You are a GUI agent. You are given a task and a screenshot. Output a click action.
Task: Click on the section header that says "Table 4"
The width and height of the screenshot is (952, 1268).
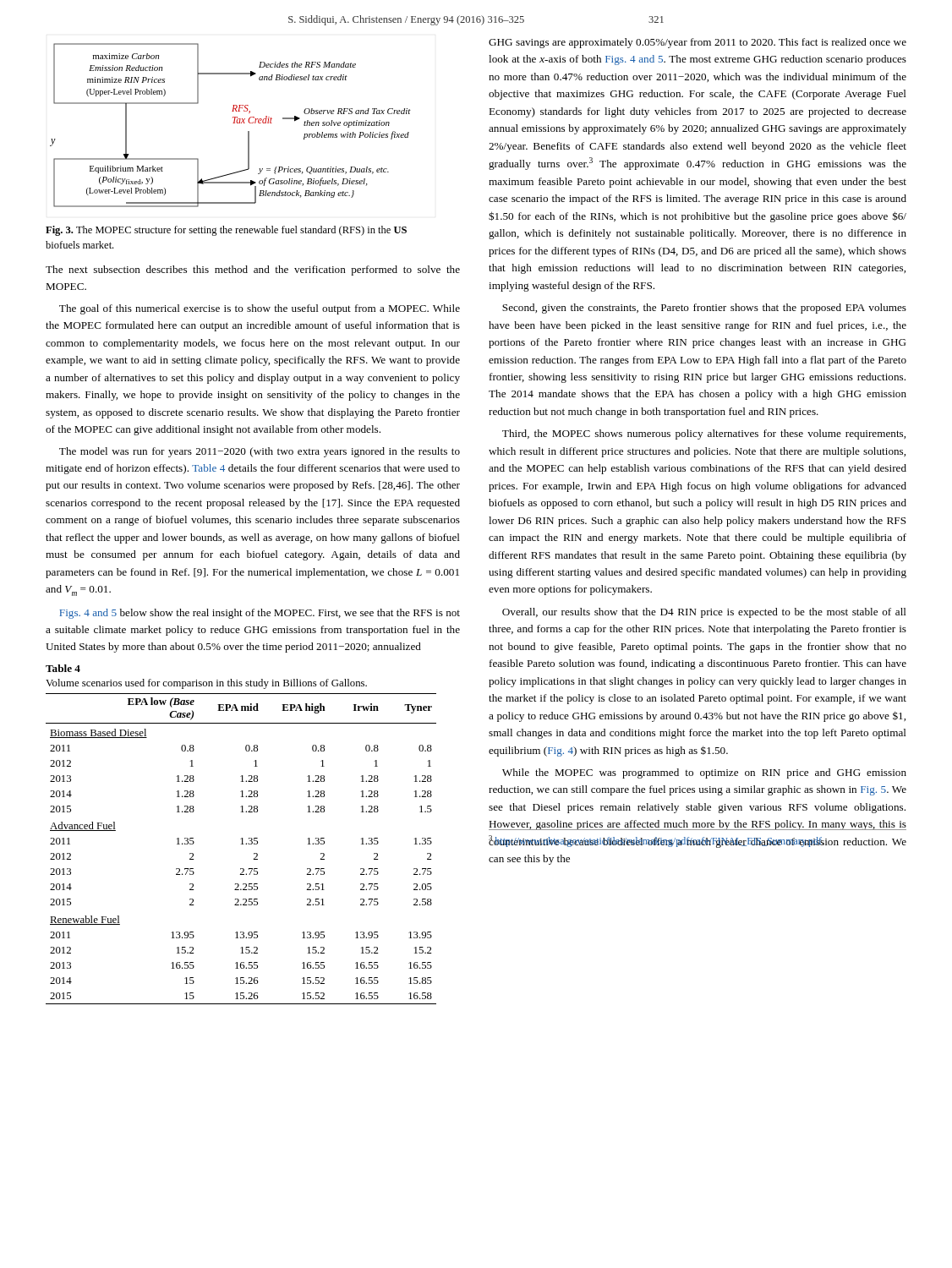[63, 668]
